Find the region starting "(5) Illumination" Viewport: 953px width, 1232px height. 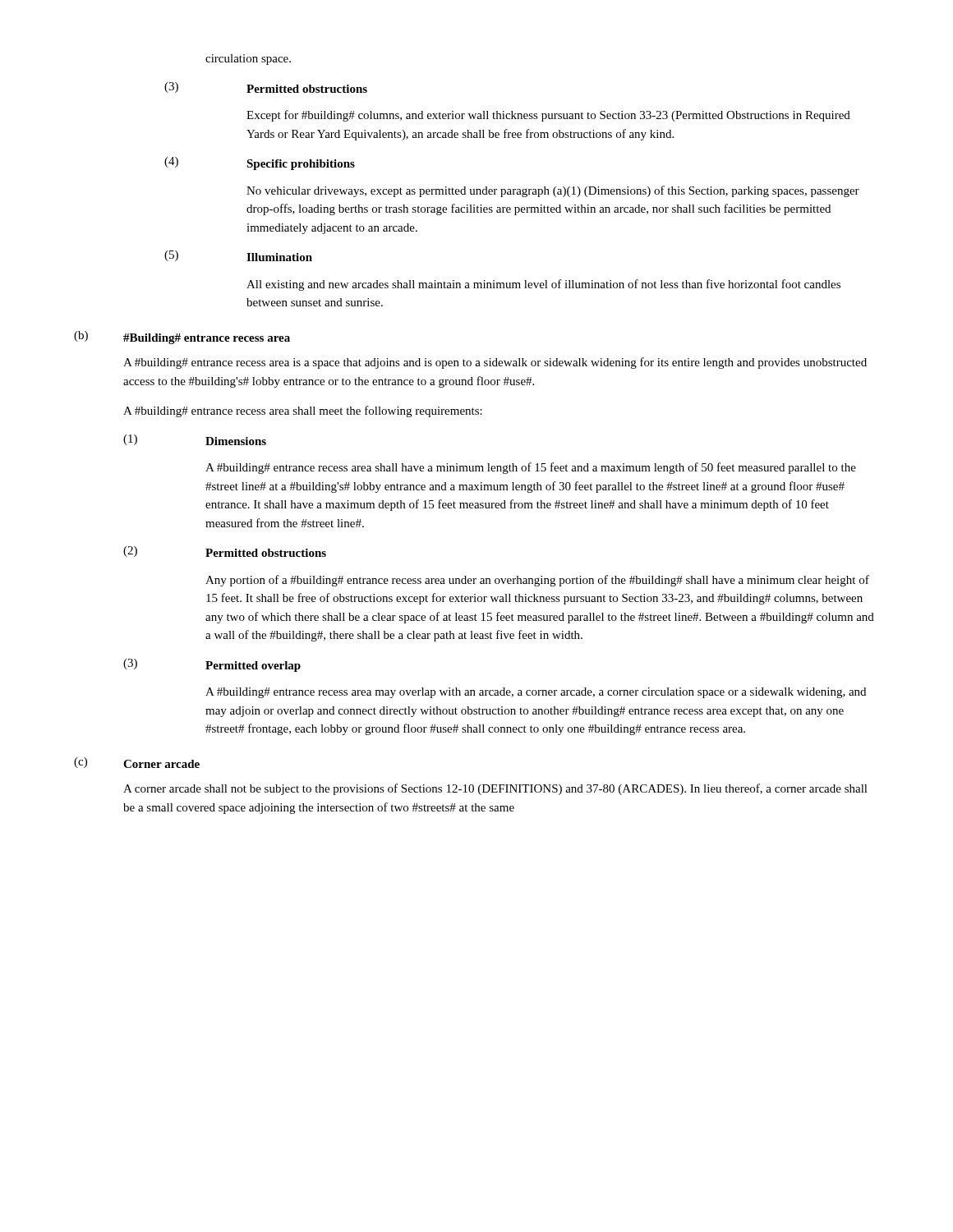238,257
